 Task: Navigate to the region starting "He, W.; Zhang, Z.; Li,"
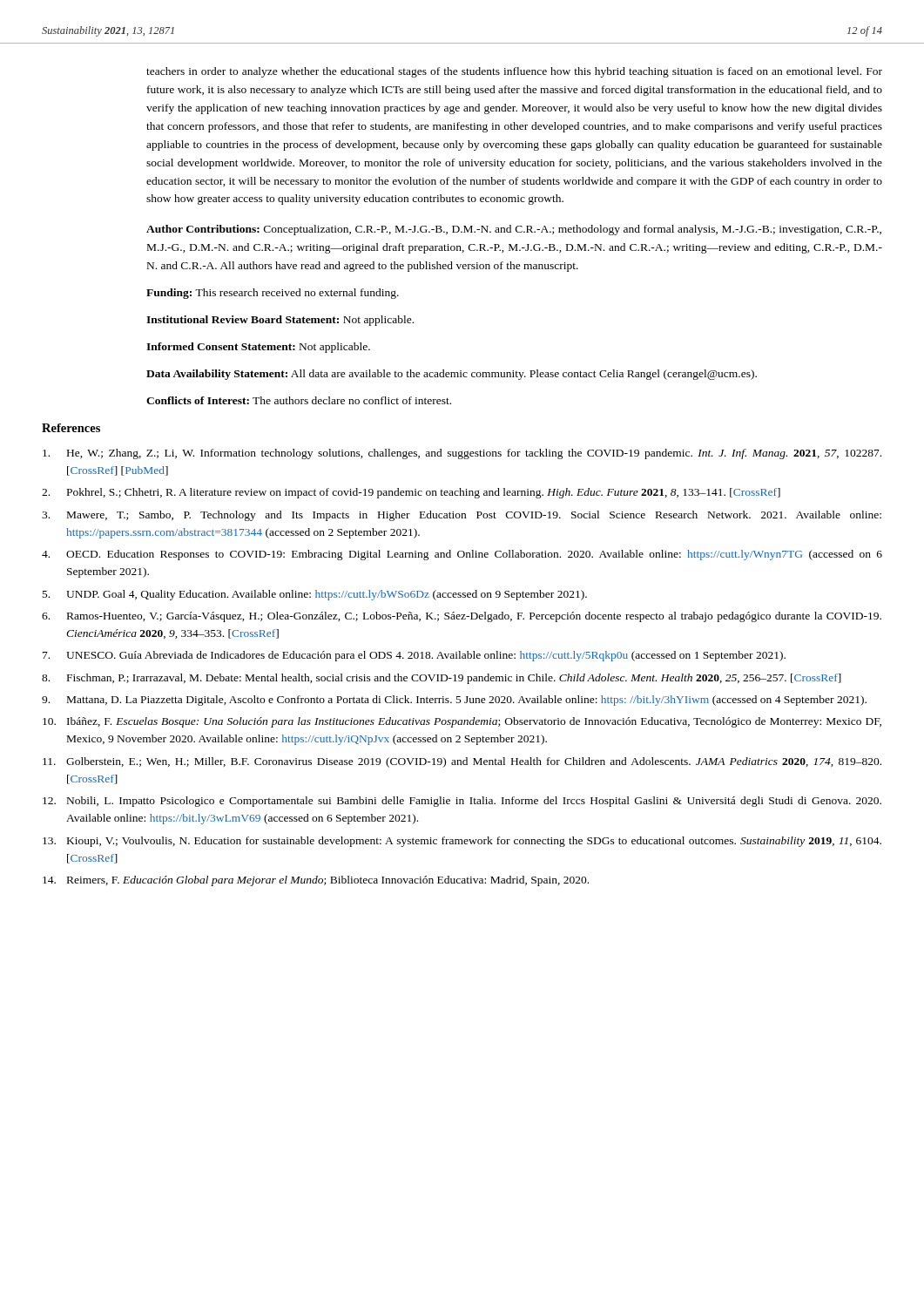[462, 460]
